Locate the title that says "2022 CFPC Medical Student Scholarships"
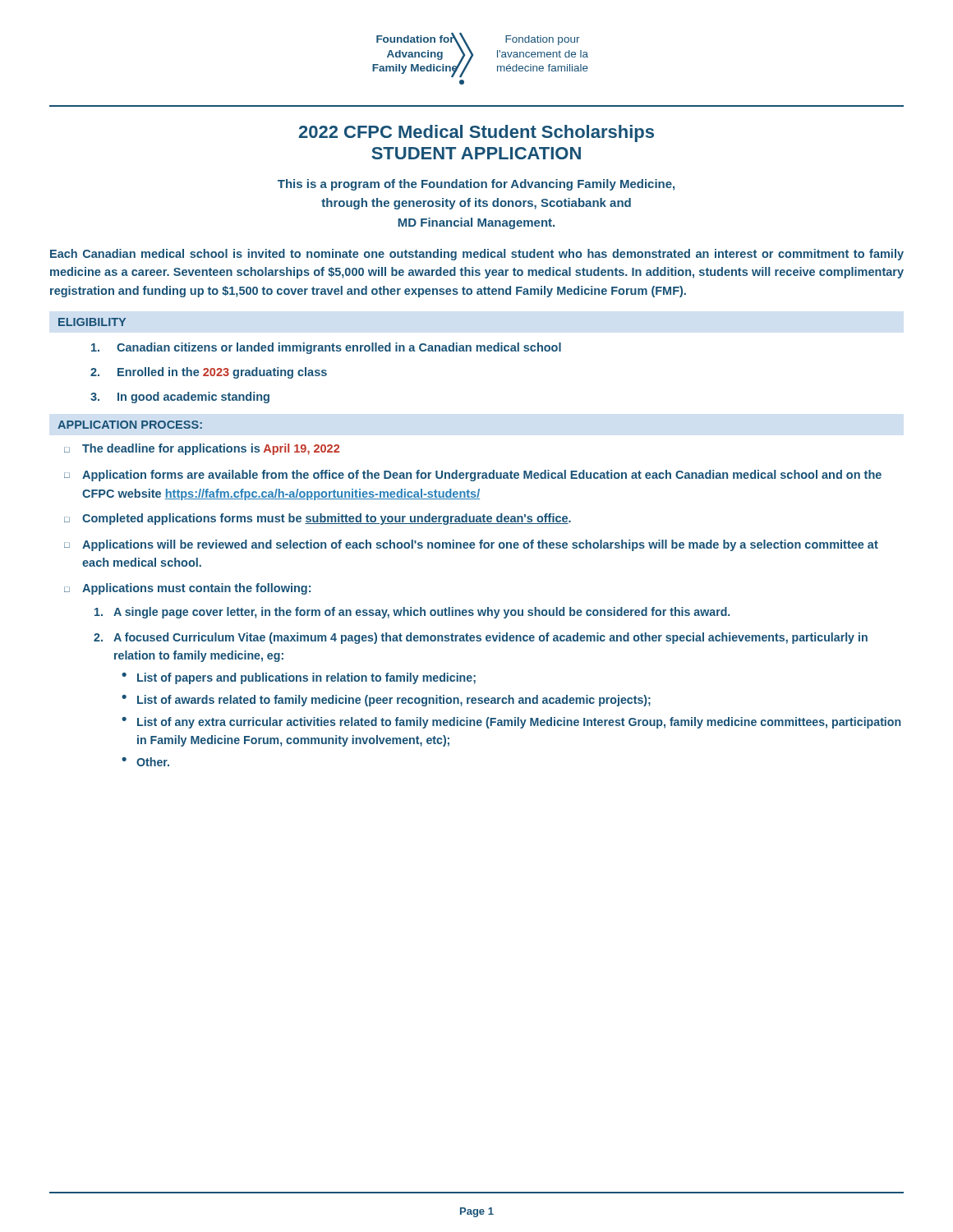Screen dimensions: 1232x953 tap(476, 143)
